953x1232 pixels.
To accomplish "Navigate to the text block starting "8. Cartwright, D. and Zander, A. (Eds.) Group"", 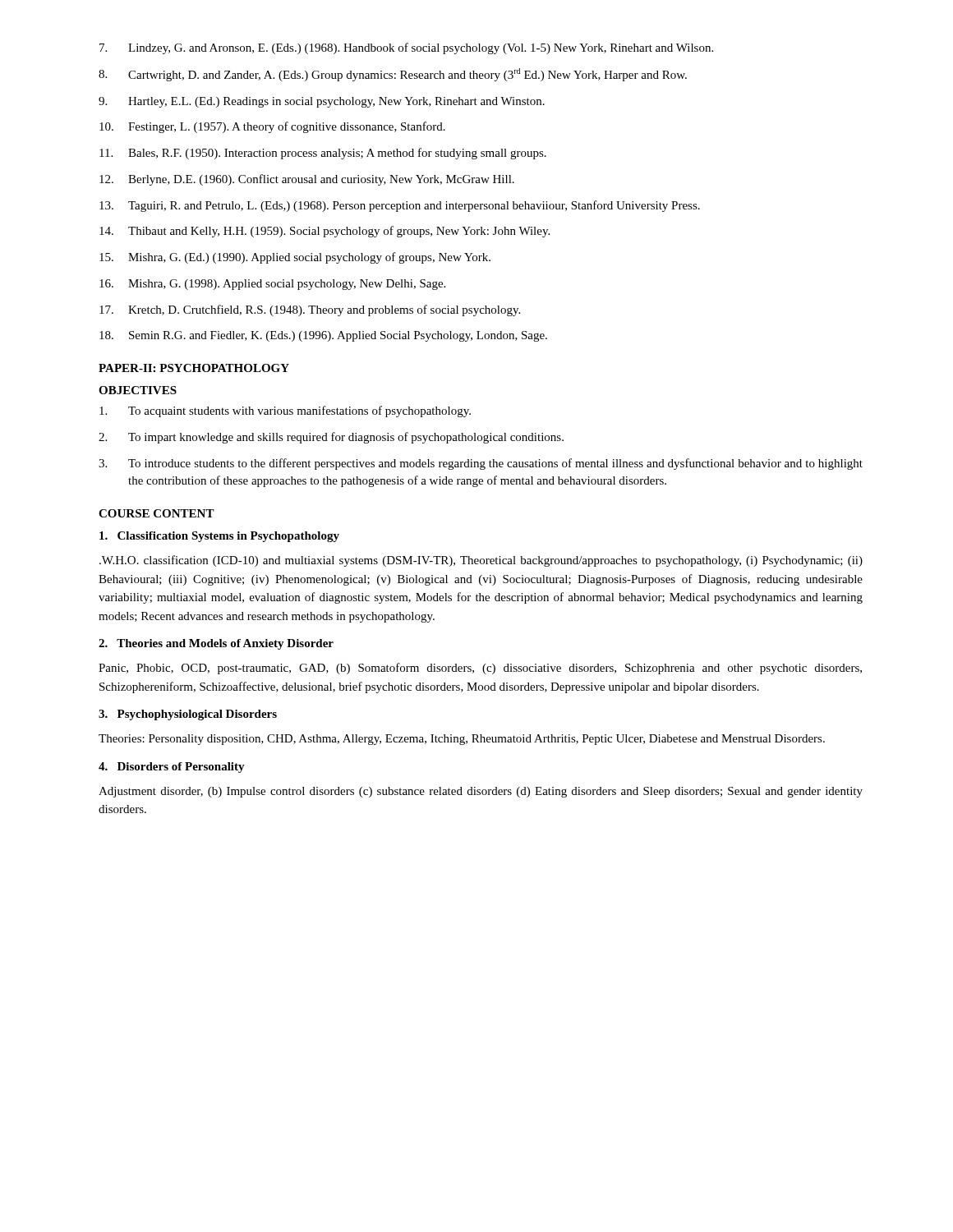I will click(481, 75).
